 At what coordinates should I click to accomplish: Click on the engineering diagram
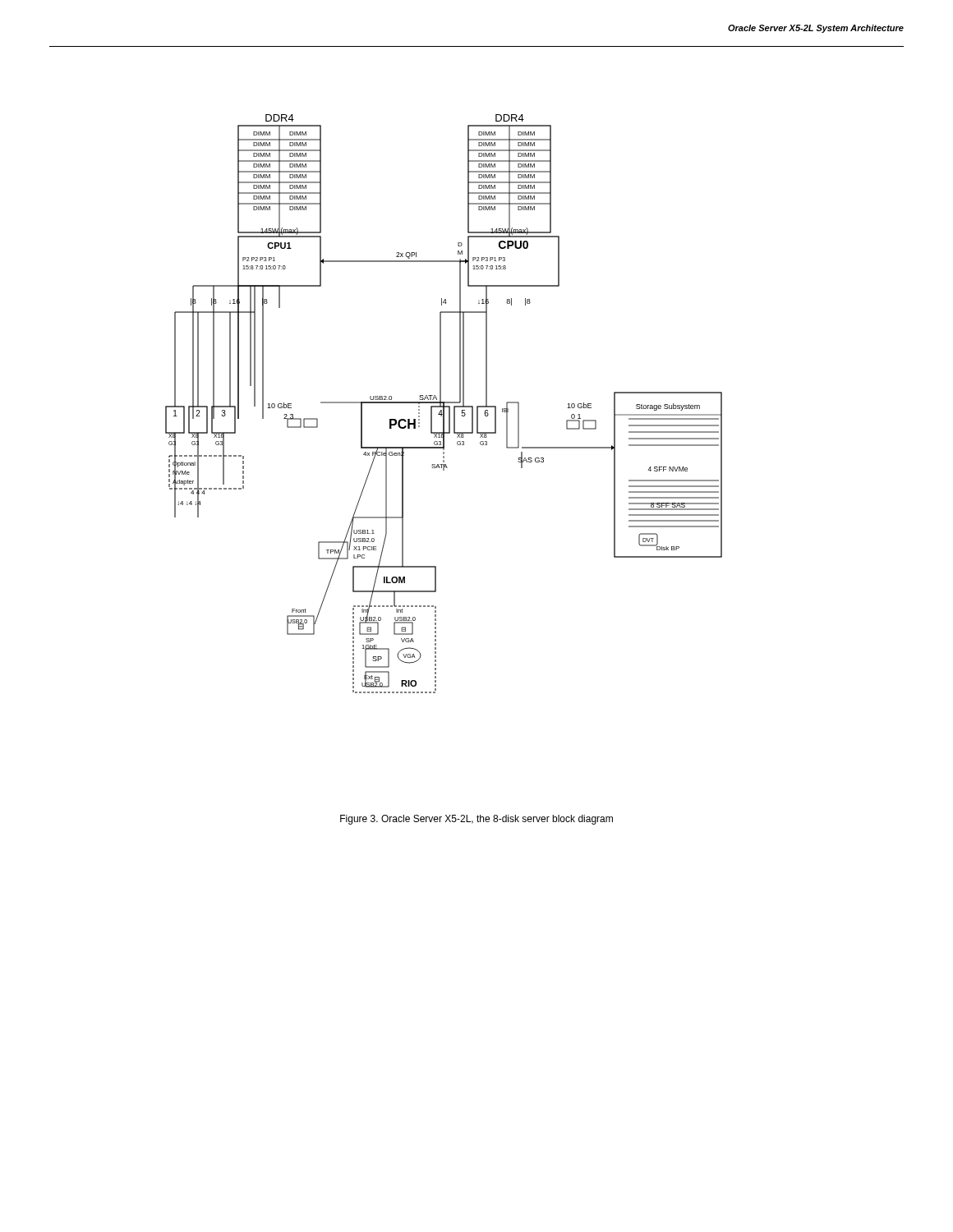pyautogui.click(x=476, y=423)
